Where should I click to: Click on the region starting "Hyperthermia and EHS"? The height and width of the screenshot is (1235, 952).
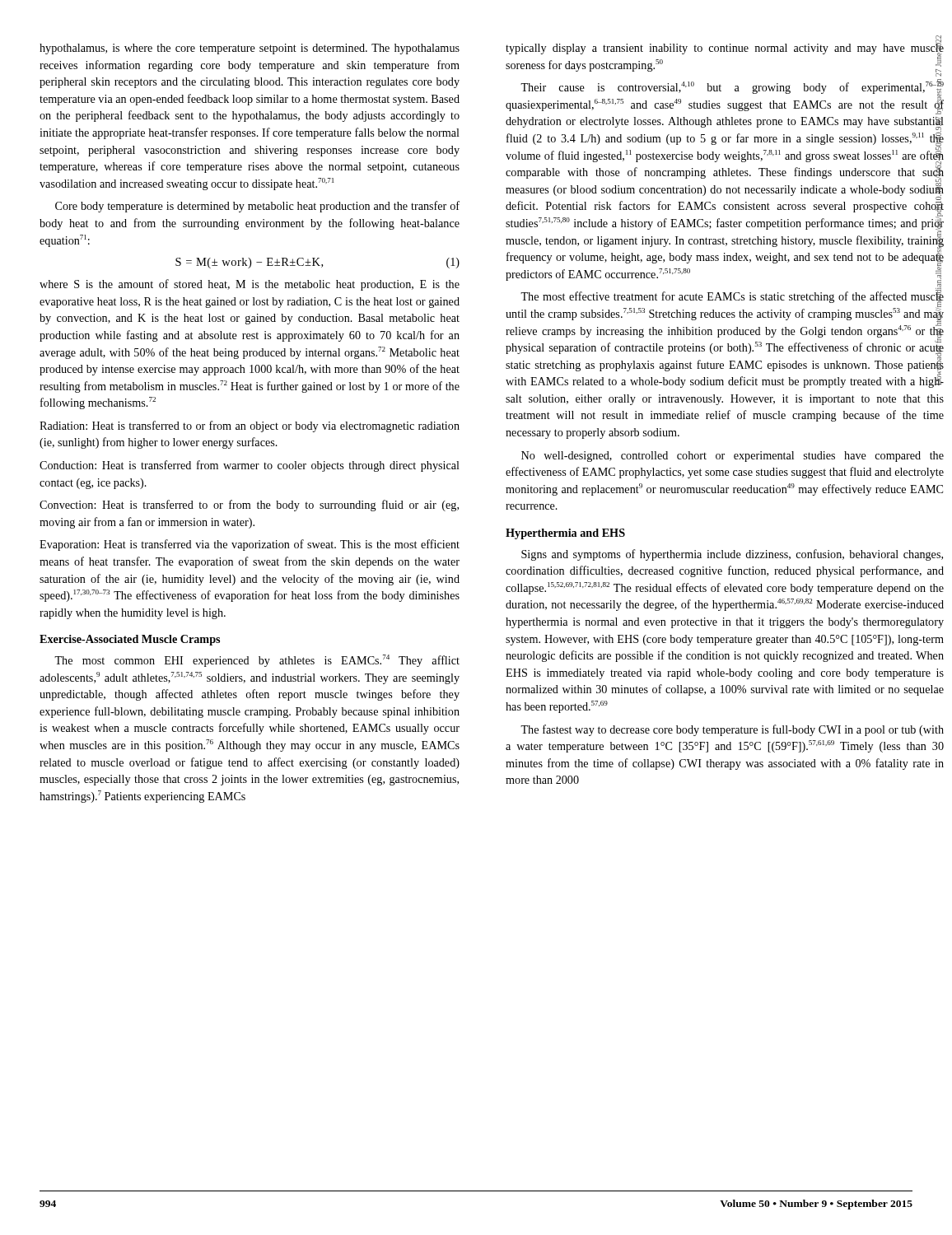(x=565, y=534)
